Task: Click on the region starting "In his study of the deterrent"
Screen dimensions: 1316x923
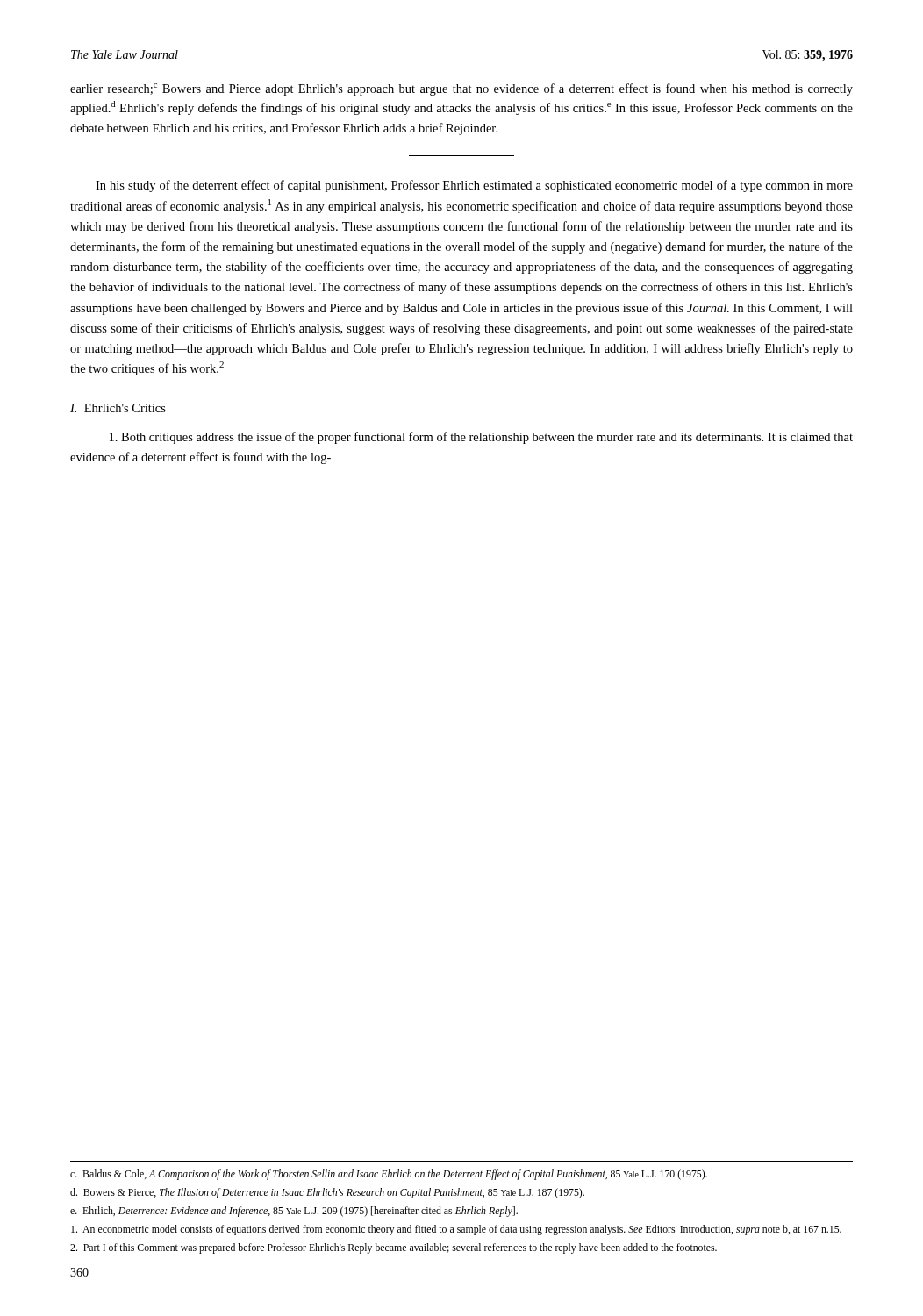Action: tap(462, 277)
